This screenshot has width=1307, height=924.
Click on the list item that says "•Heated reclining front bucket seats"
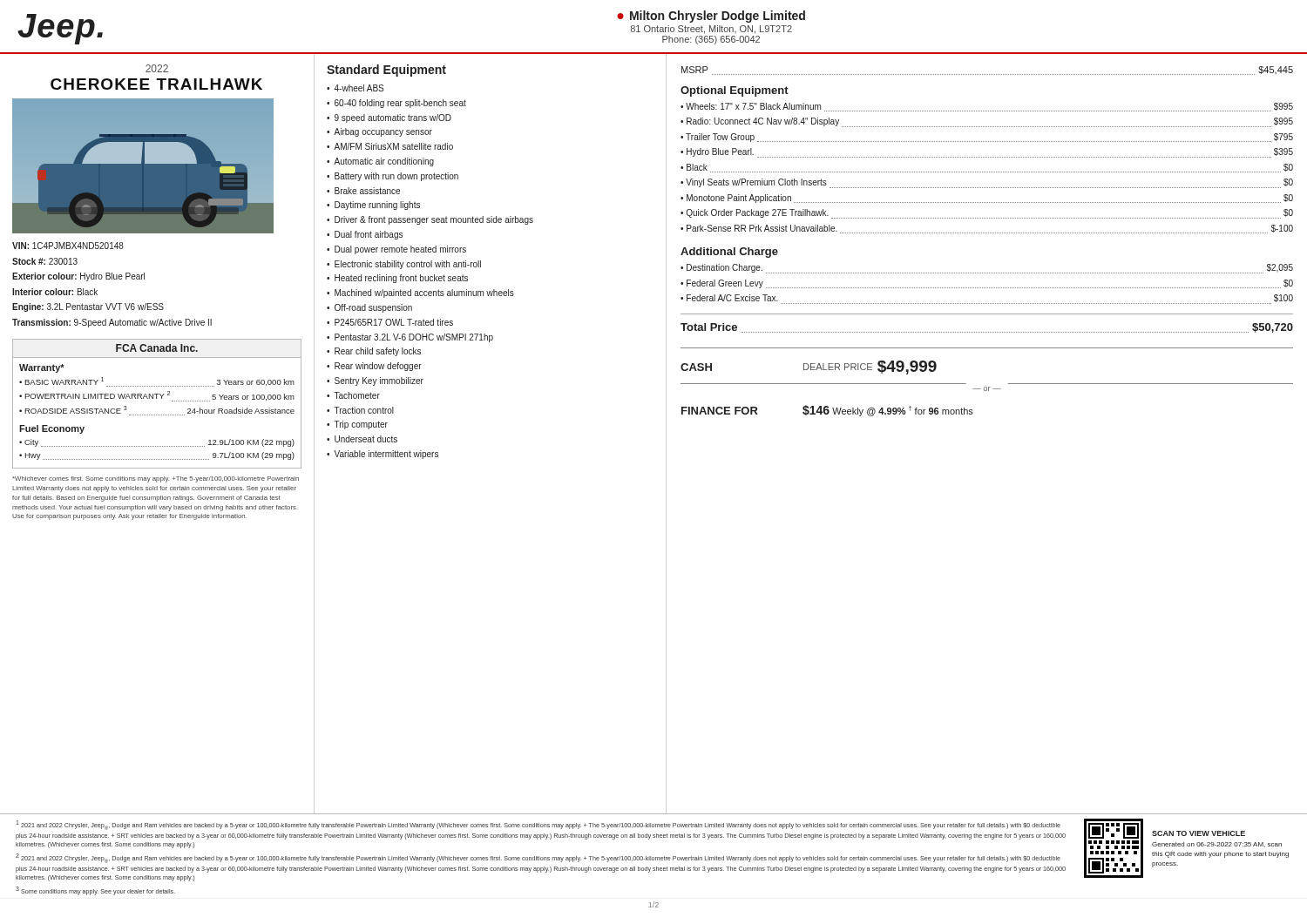pos(398,279)
